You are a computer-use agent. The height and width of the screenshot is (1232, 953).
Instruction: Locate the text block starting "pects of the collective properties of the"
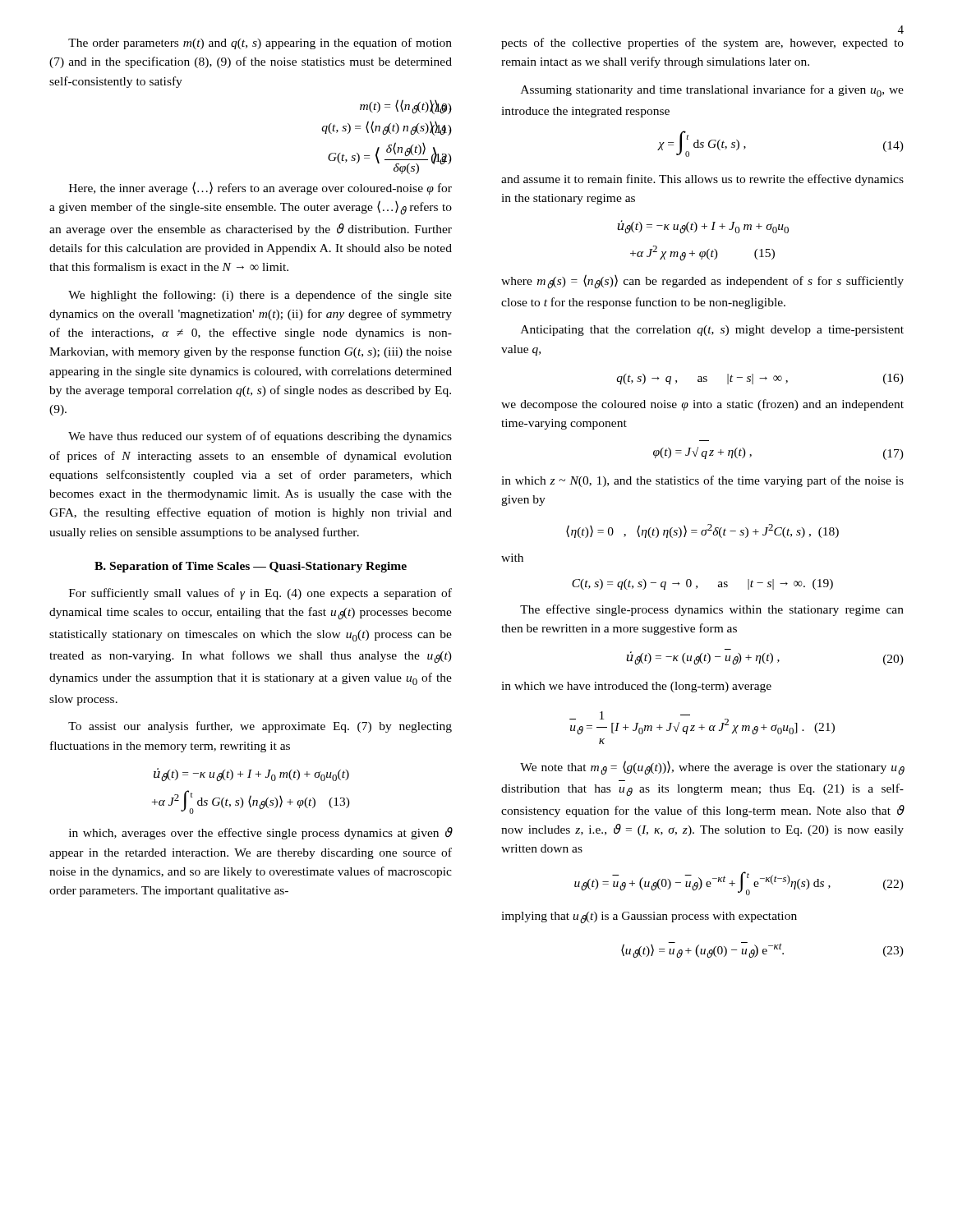(x=702, y=52)
